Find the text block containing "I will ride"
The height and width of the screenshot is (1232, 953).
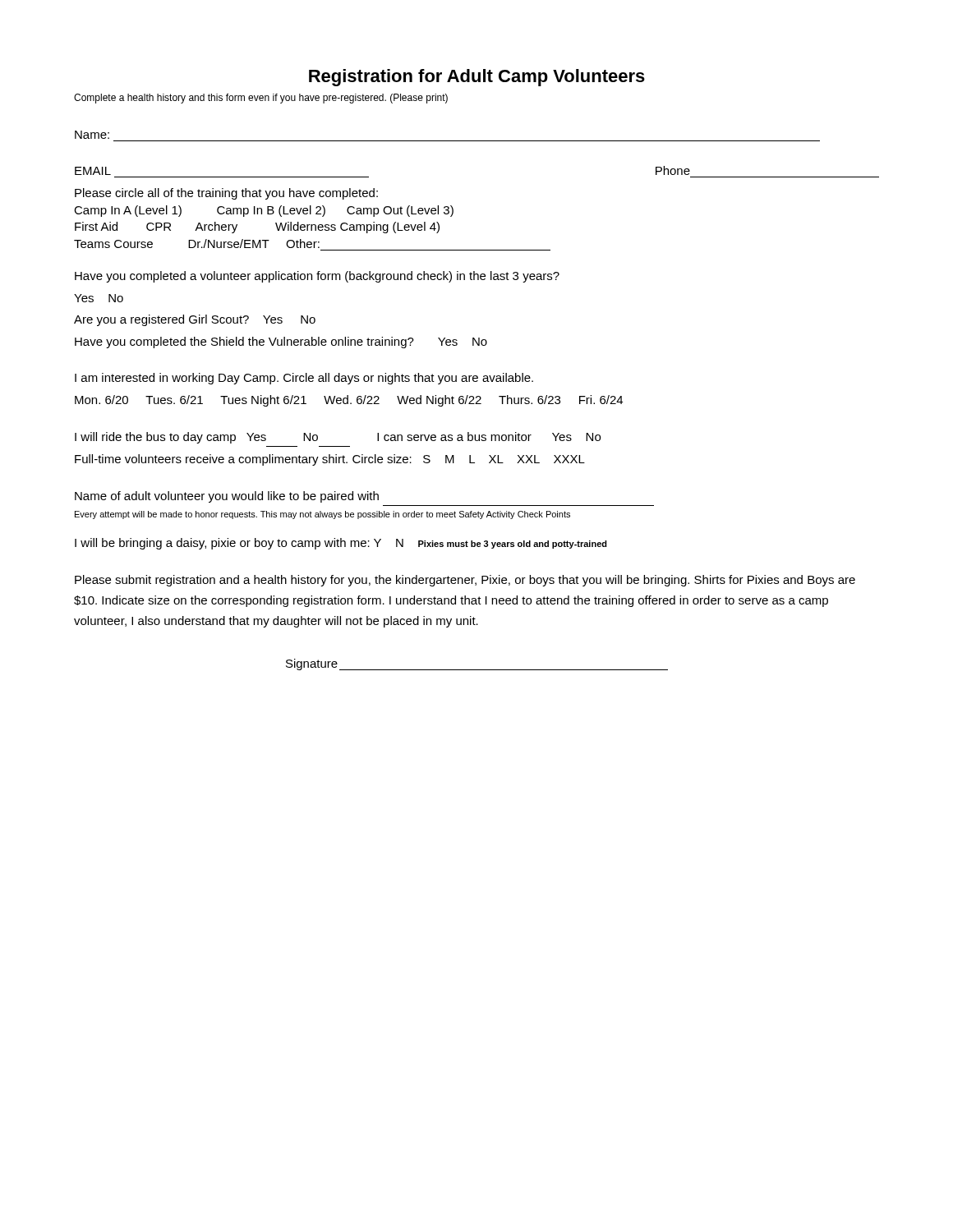click(338, 437)
